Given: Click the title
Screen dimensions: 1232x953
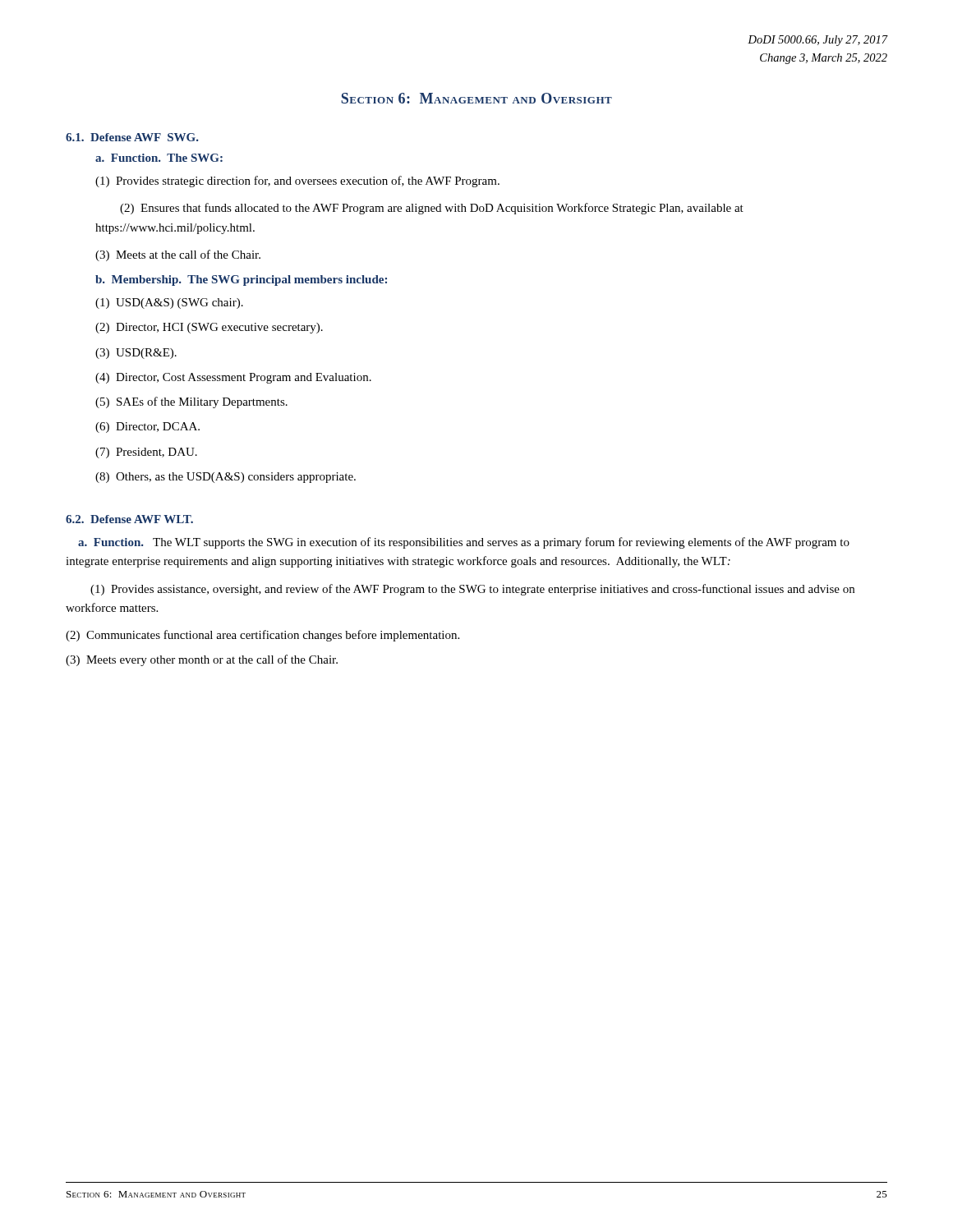Looking at the screenshot, I should pos(476,99).
